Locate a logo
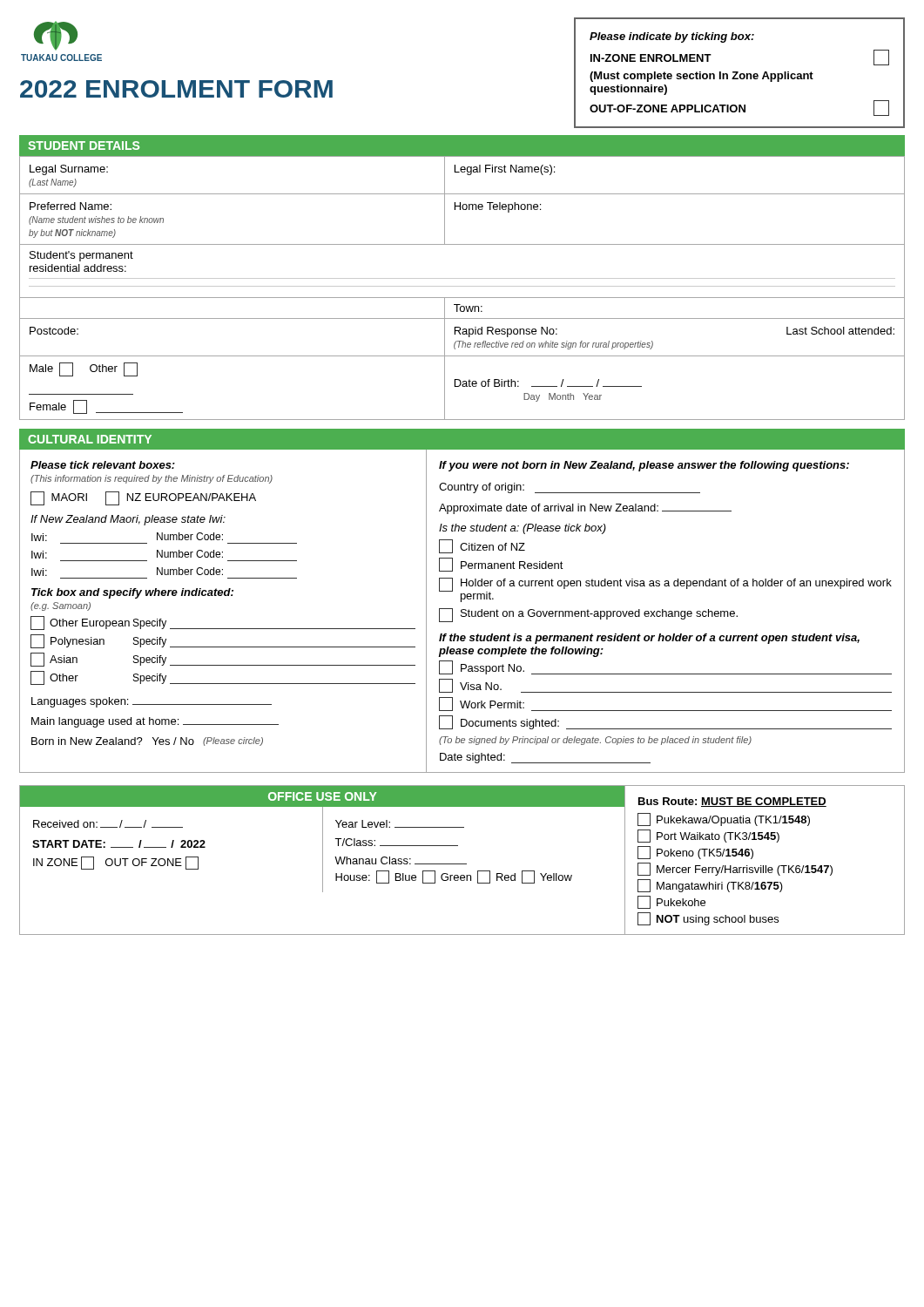Screen dimensions: 1307x924 [x=177, y=44]
